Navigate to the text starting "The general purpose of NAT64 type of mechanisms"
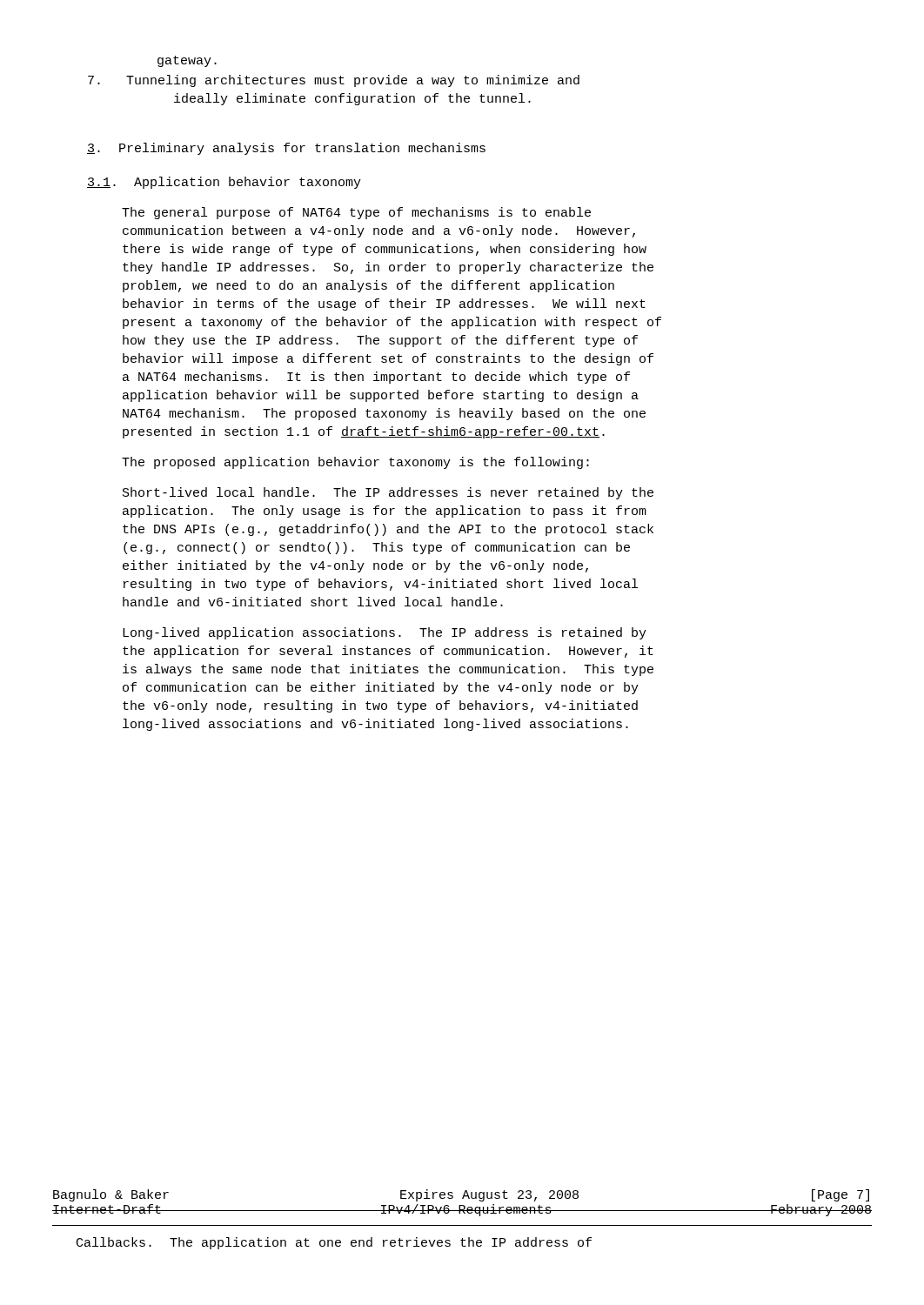The image size is (924, 1305). pyautogui.click(x=392, y=323)
